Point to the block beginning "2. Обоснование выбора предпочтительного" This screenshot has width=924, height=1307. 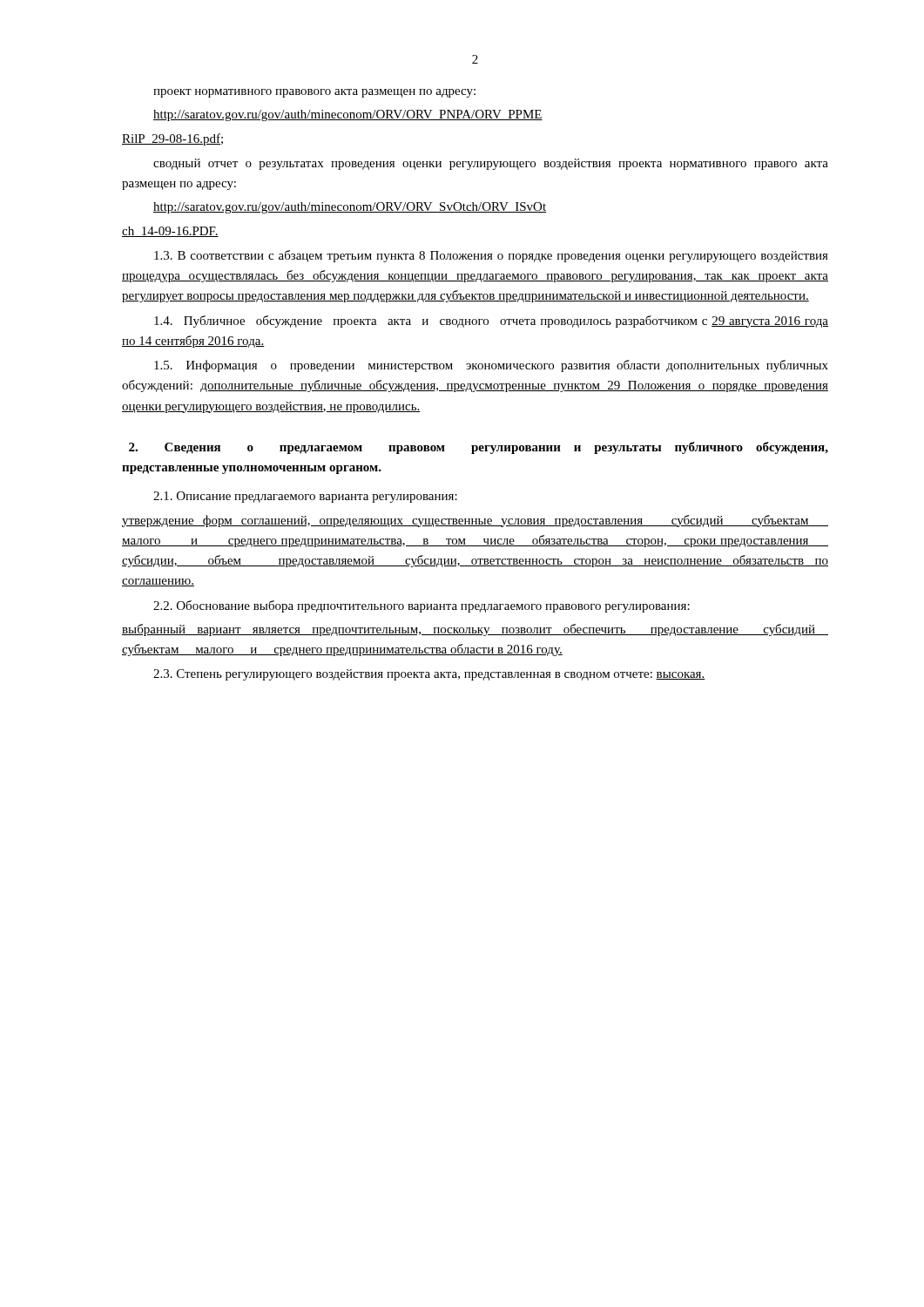click(475, 628)
